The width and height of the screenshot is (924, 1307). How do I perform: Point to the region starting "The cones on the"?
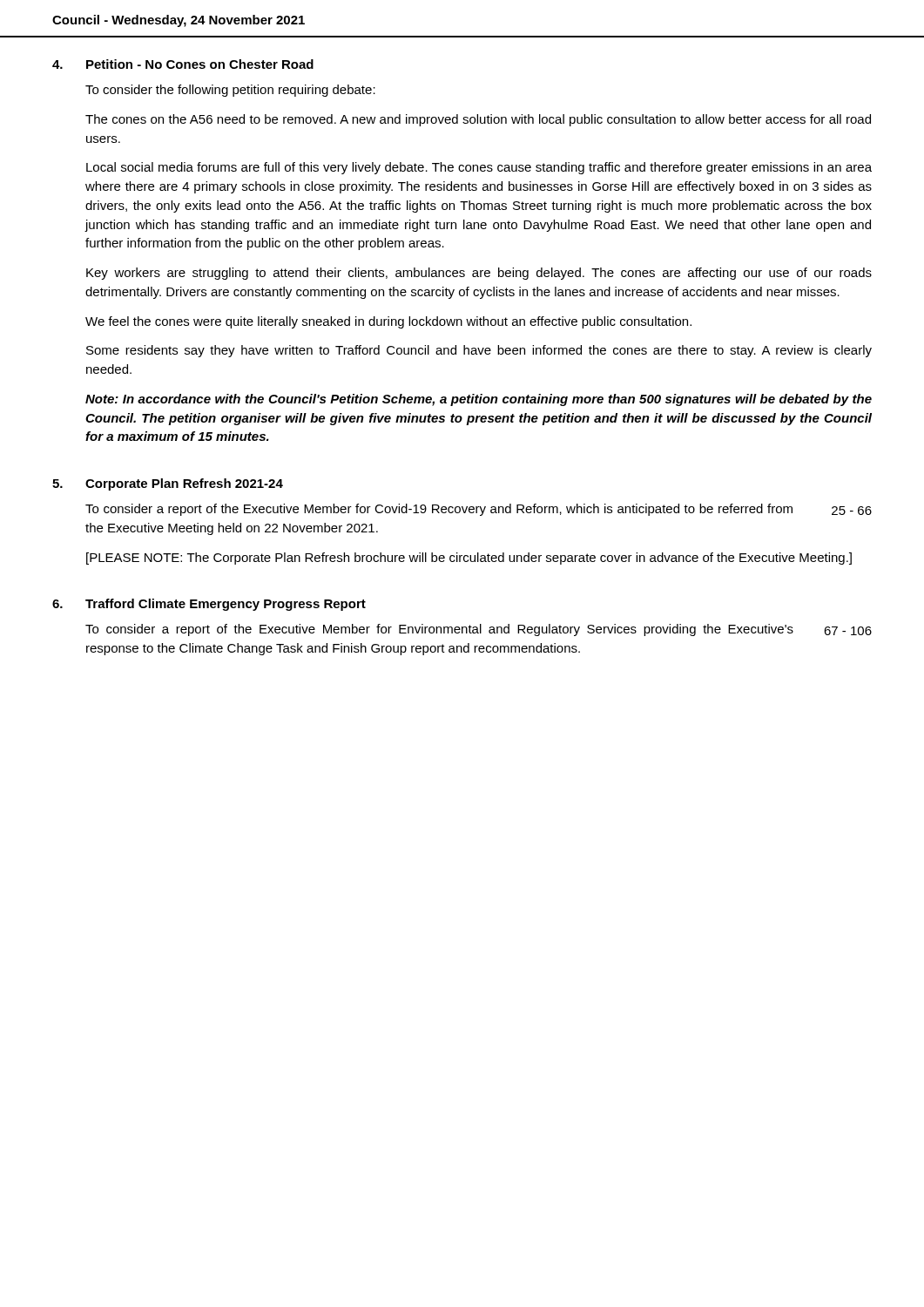point(479,128)
